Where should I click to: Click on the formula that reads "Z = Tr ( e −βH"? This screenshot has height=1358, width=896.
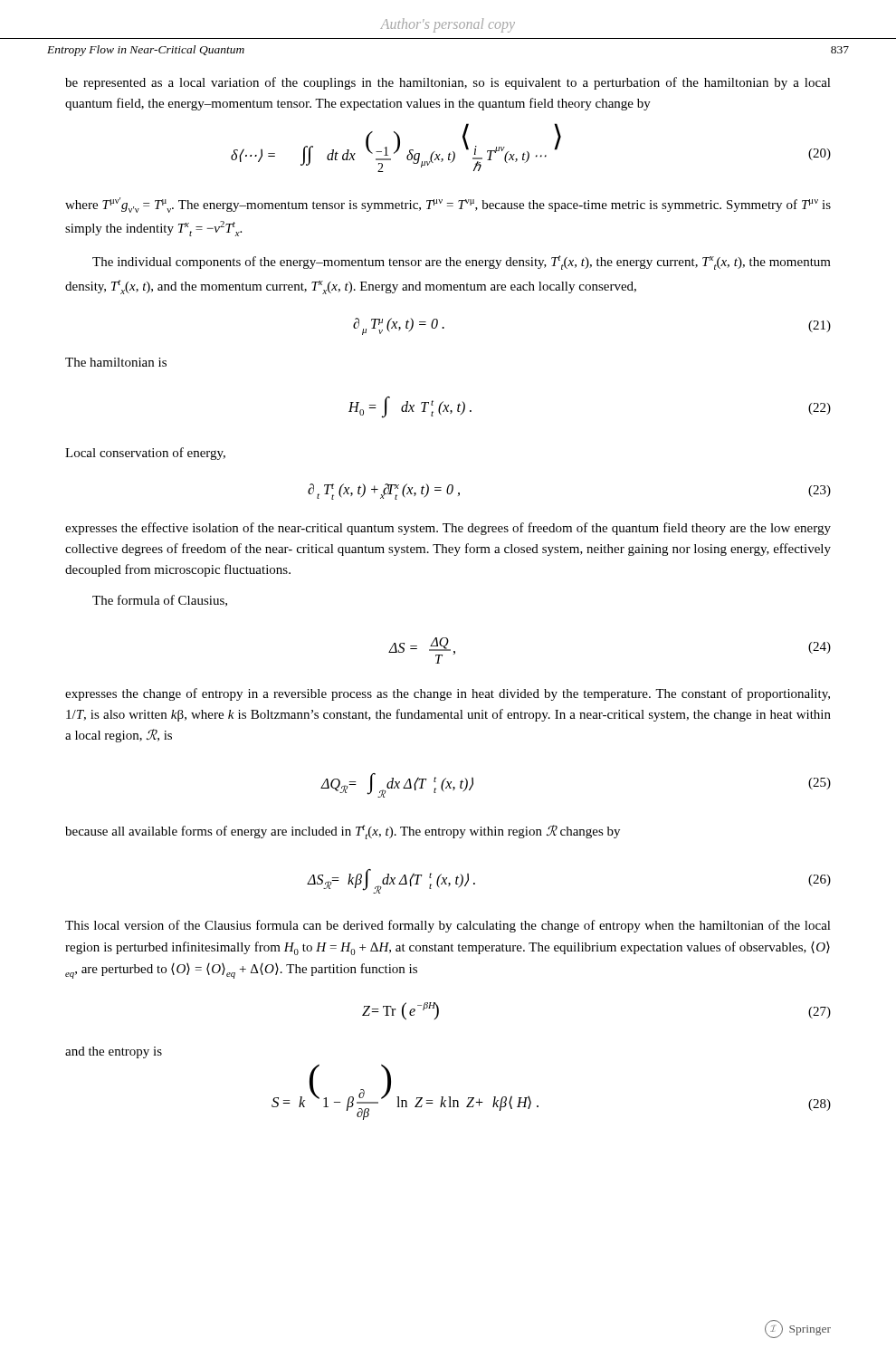pos(403,1011)
